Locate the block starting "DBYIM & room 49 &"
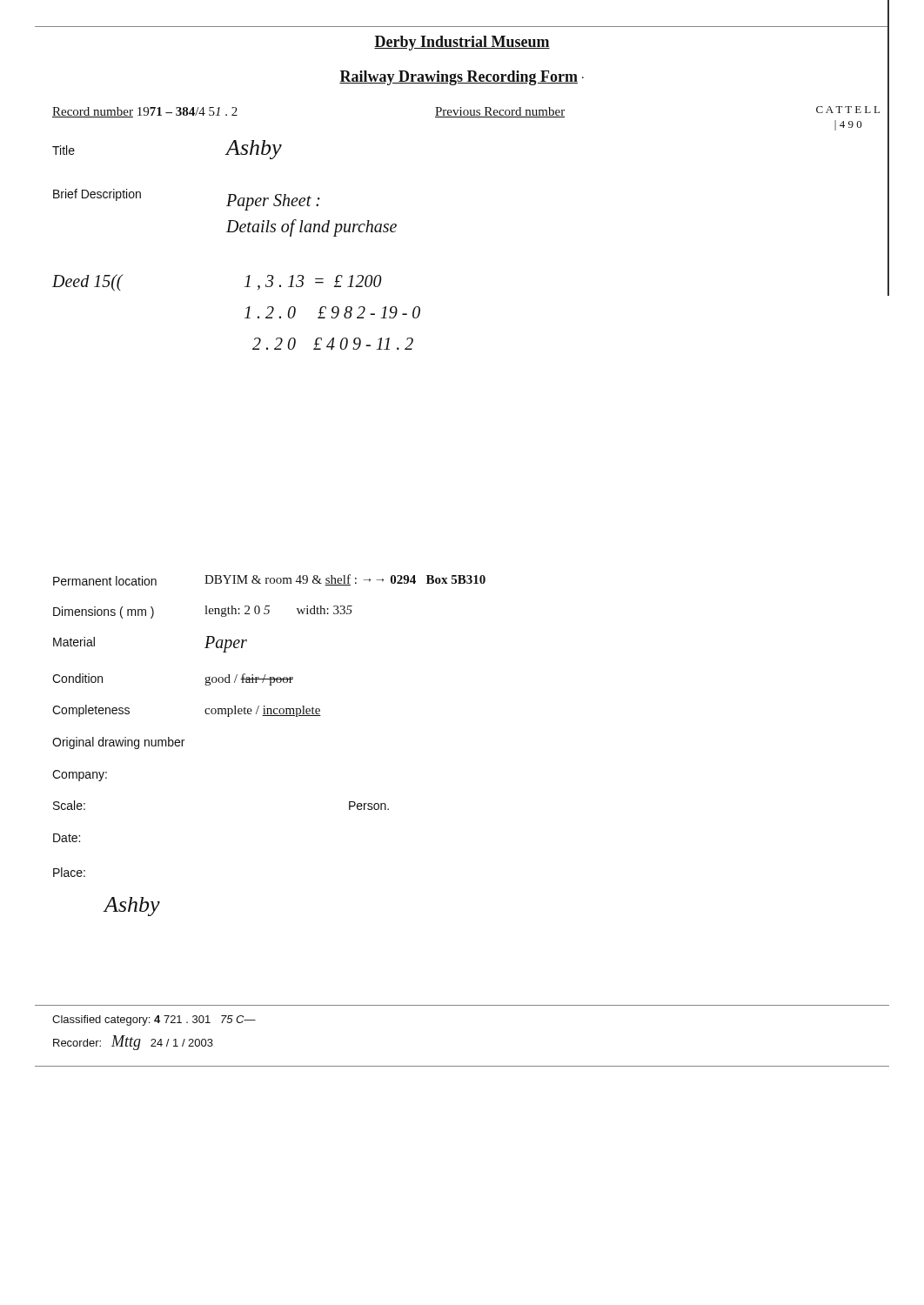 coord(345,579)
